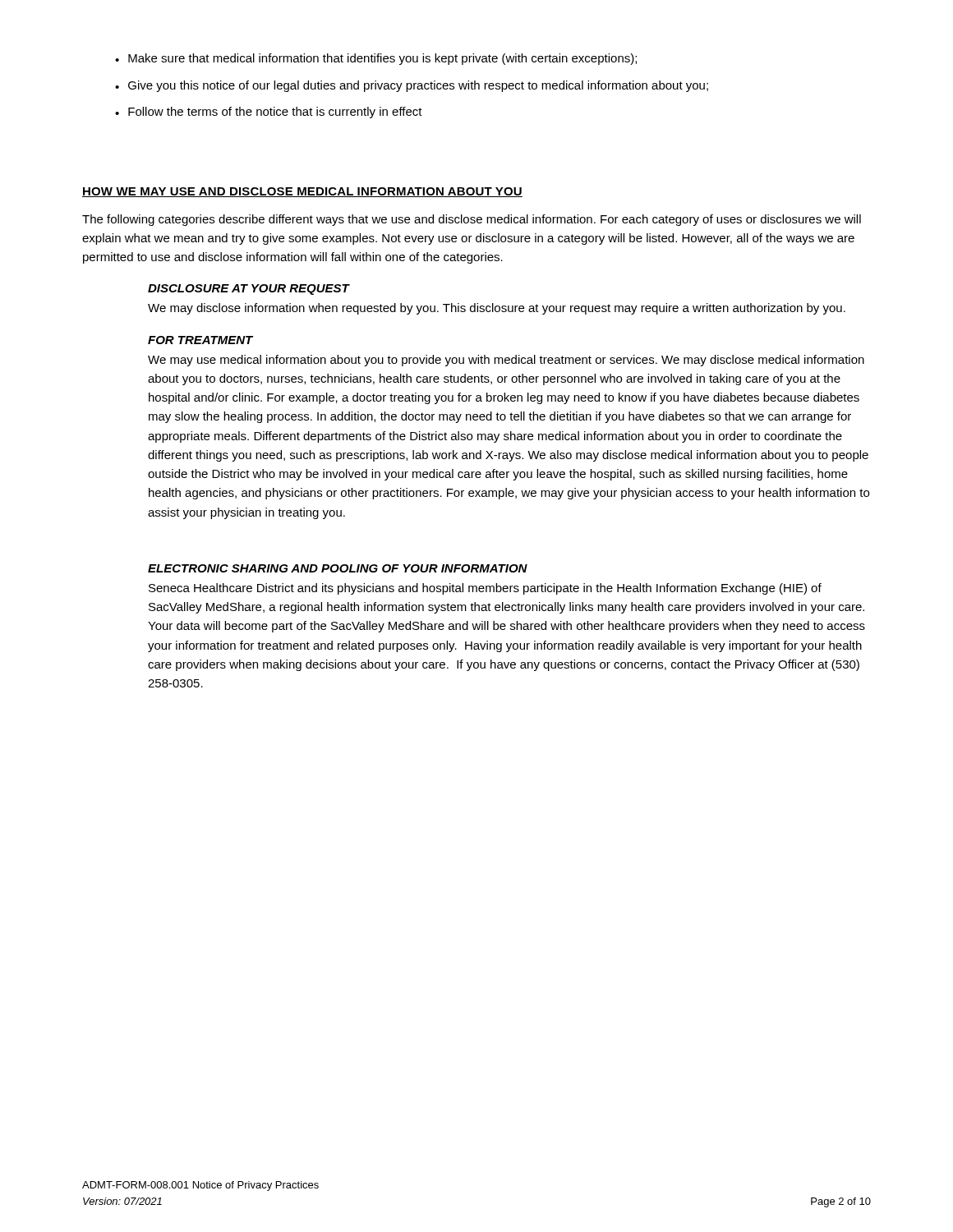953x1232 pixels.
Task: Select the text block that says "Seneca Healthcare District and its physicians and hospital"
Action: point(508,635)
